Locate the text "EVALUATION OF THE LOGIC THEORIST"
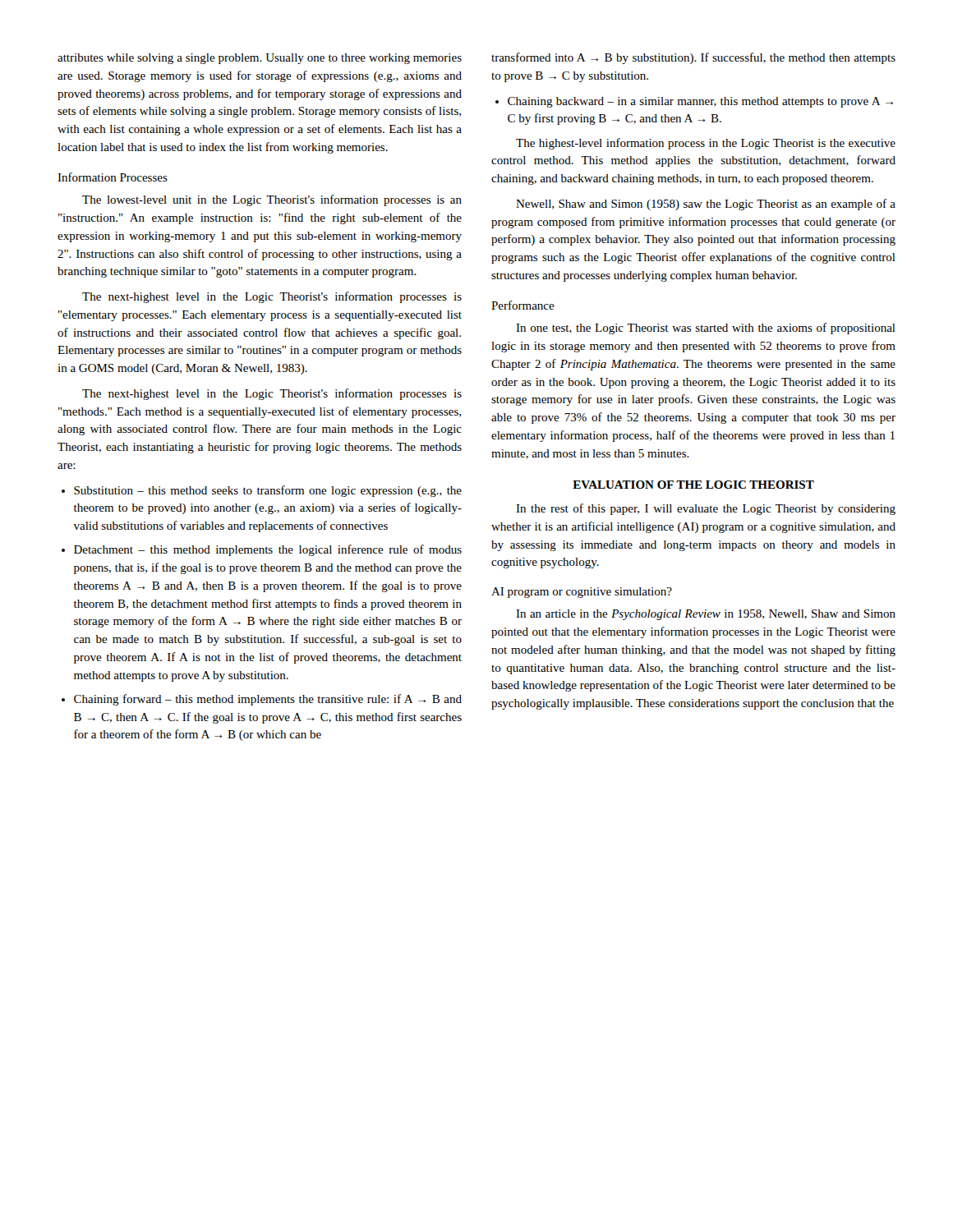The height and width of the screenshot is (1232, 953). (693, 485)
